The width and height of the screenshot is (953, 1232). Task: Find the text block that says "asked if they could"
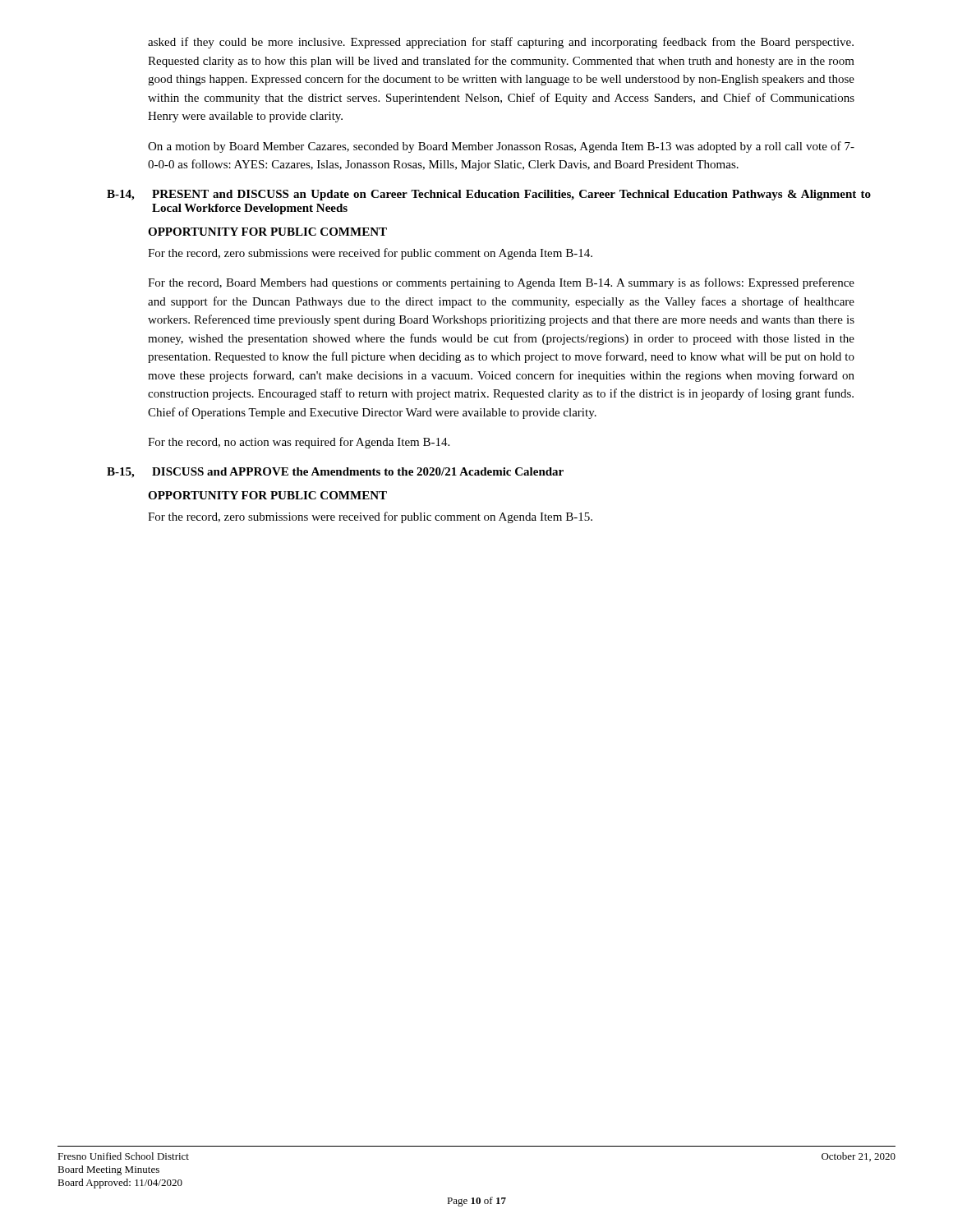(501, 79)
